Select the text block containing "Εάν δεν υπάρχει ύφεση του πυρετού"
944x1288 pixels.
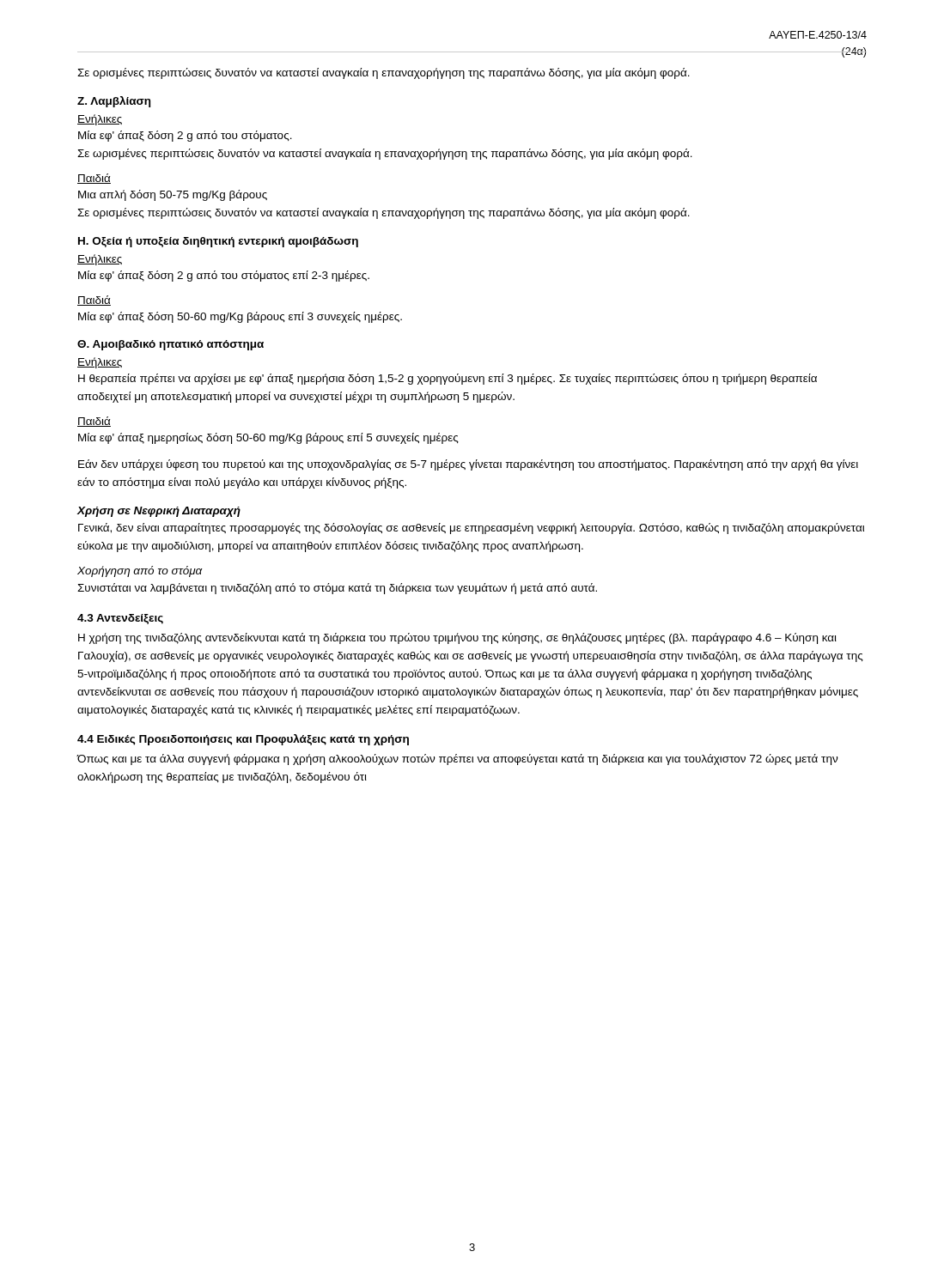[468, 473]
